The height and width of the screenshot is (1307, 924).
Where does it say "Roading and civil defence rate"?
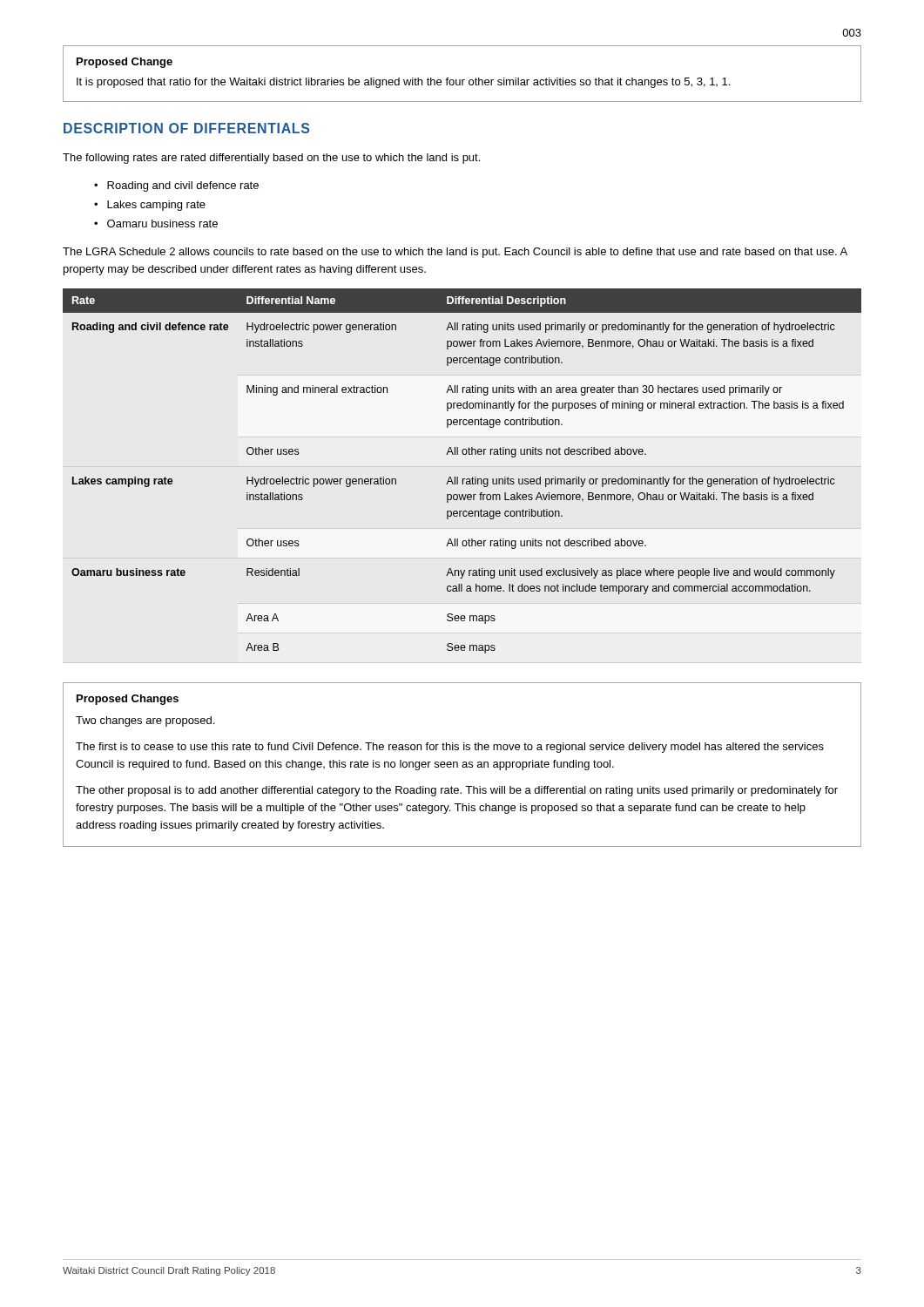point(183,185)
